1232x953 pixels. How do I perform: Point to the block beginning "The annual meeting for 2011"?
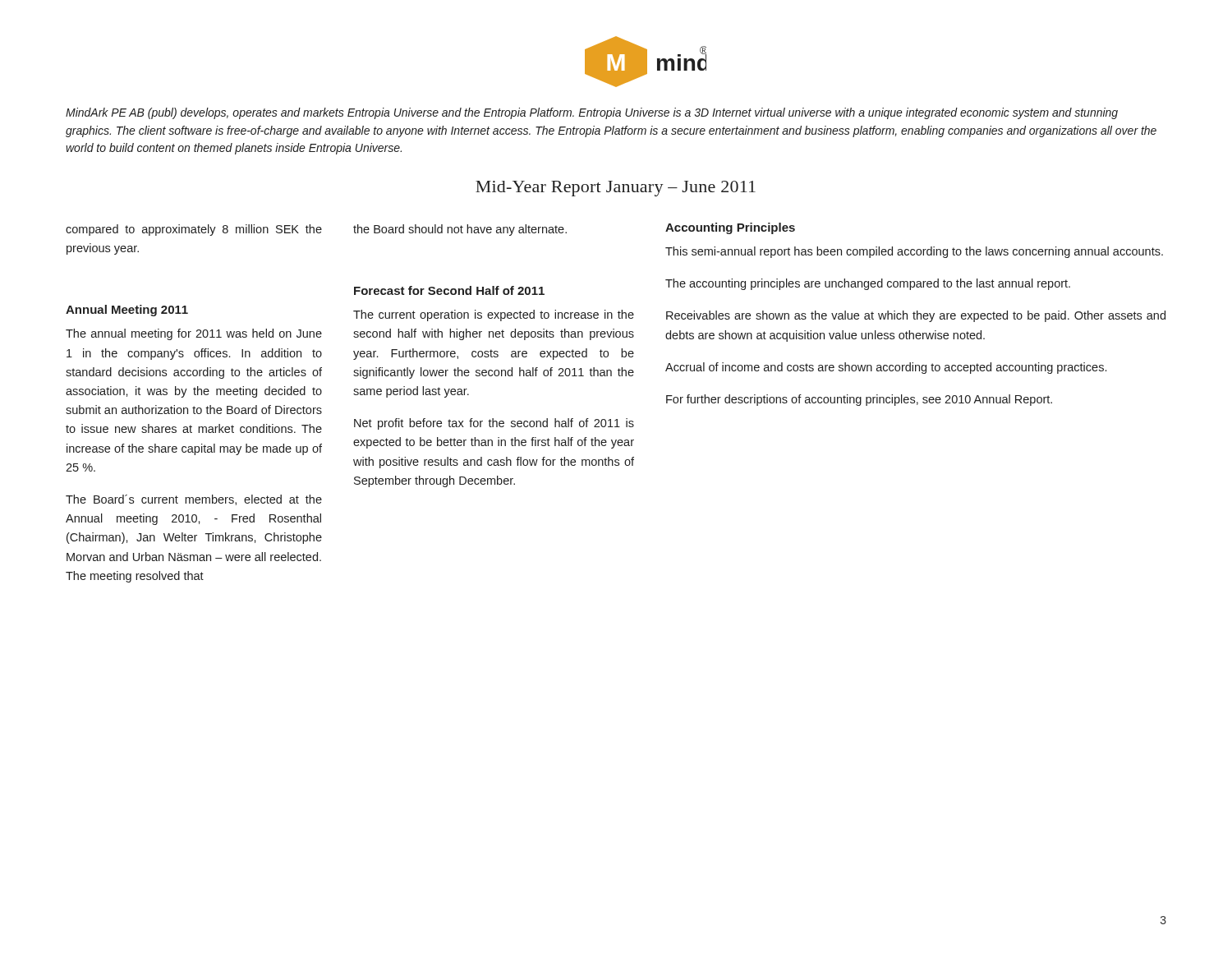click(x=194, y=401)
